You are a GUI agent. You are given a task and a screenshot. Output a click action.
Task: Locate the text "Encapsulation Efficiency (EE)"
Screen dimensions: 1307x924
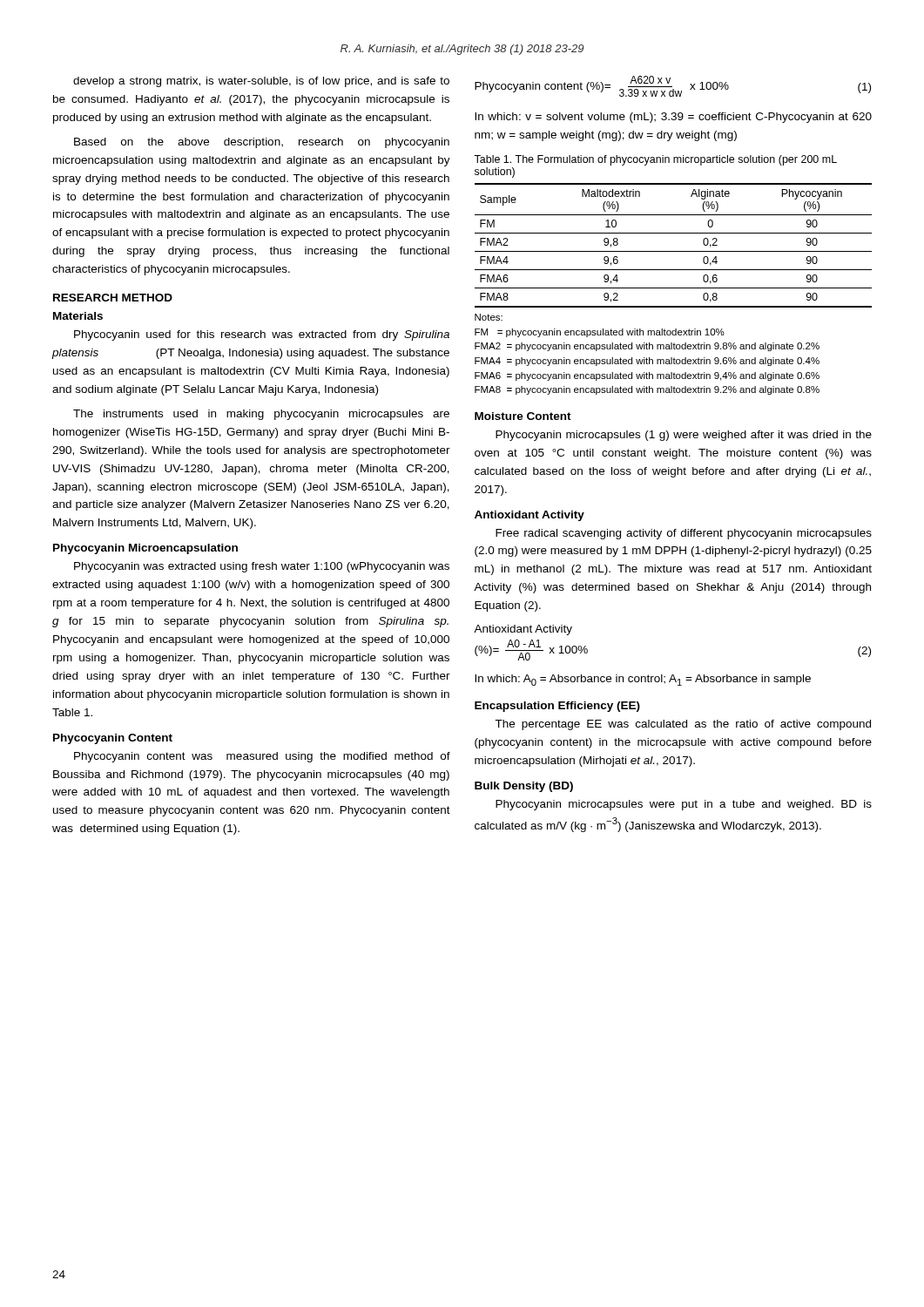pyautogui.click(x=557, y=706)
